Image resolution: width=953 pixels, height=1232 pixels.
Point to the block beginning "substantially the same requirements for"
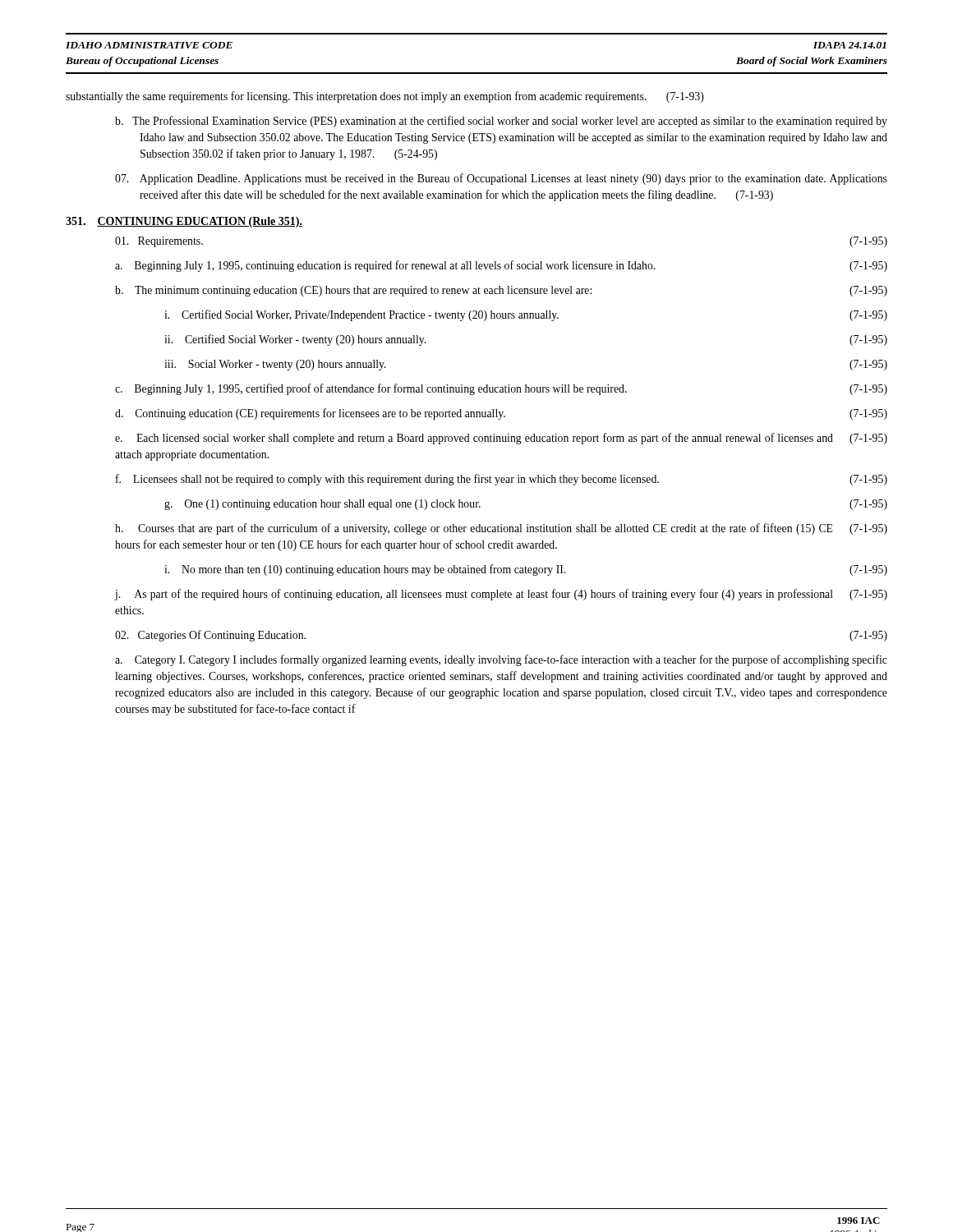pos(385,96)
